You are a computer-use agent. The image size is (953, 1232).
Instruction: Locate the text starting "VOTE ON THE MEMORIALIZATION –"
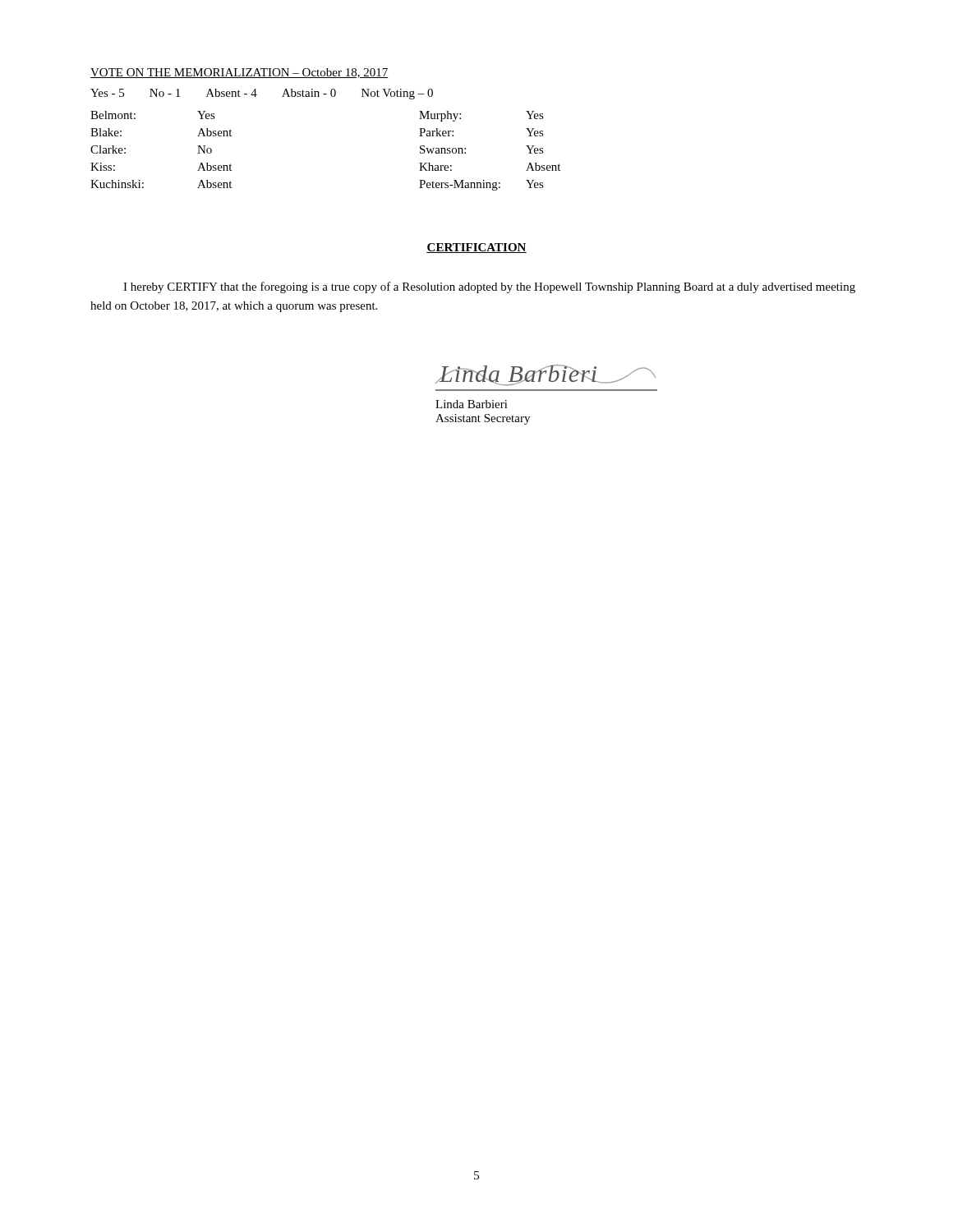click(x=239, y=72)
